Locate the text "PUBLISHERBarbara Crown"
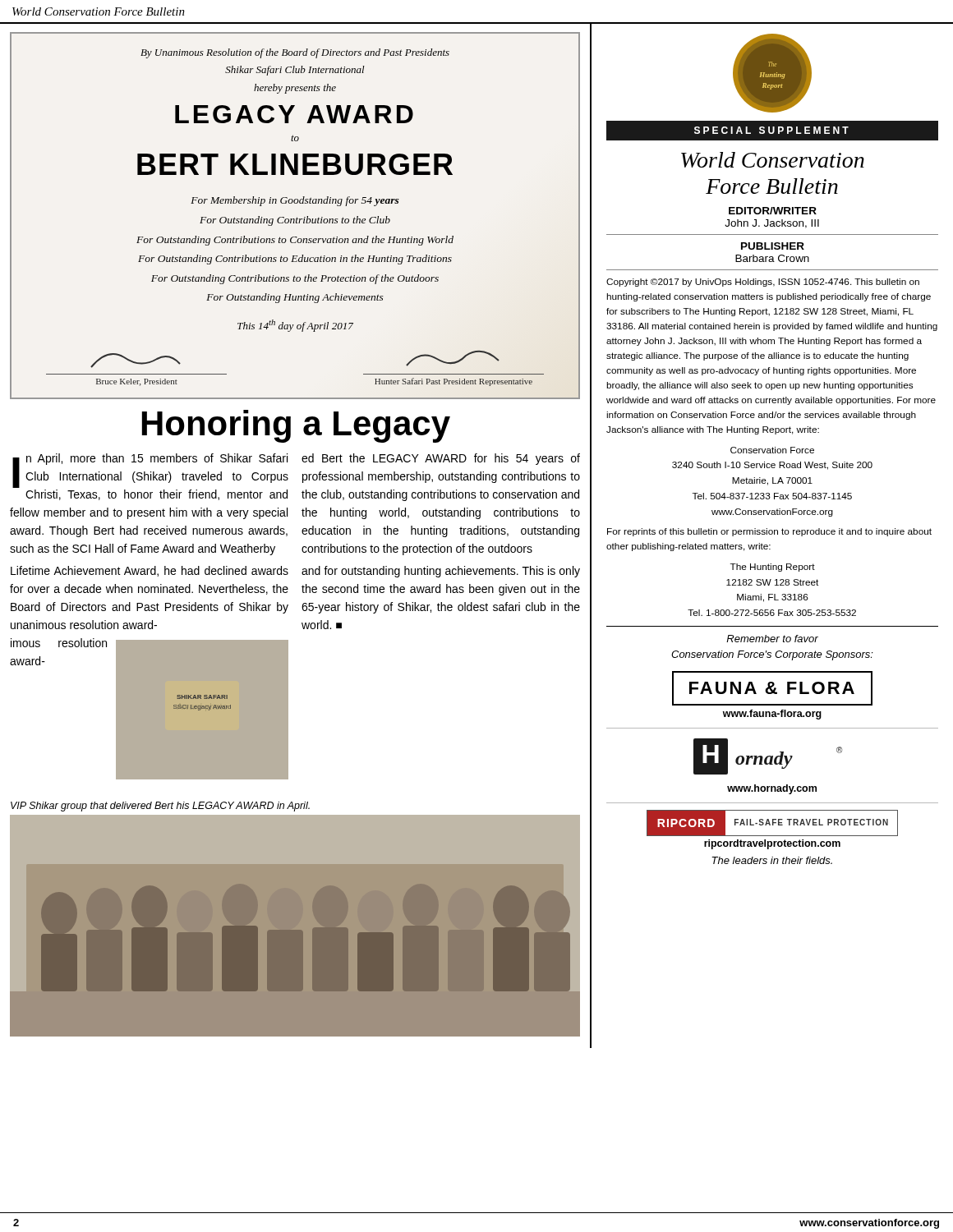This screenshot has height=1232, width=953. click(772, 252)
